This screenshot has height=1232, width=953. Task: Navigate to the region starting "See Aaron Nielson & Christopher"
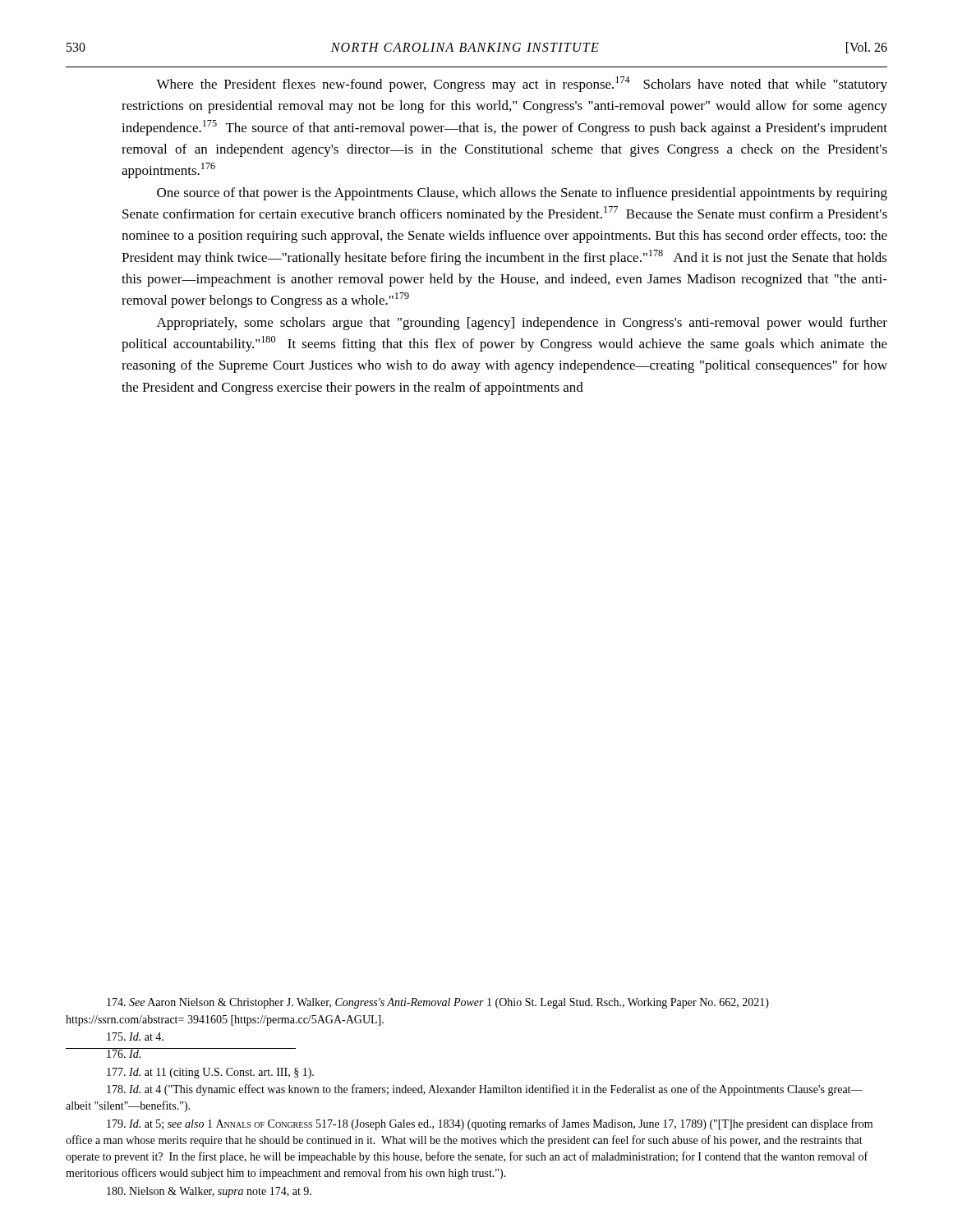pos(476,1012)
